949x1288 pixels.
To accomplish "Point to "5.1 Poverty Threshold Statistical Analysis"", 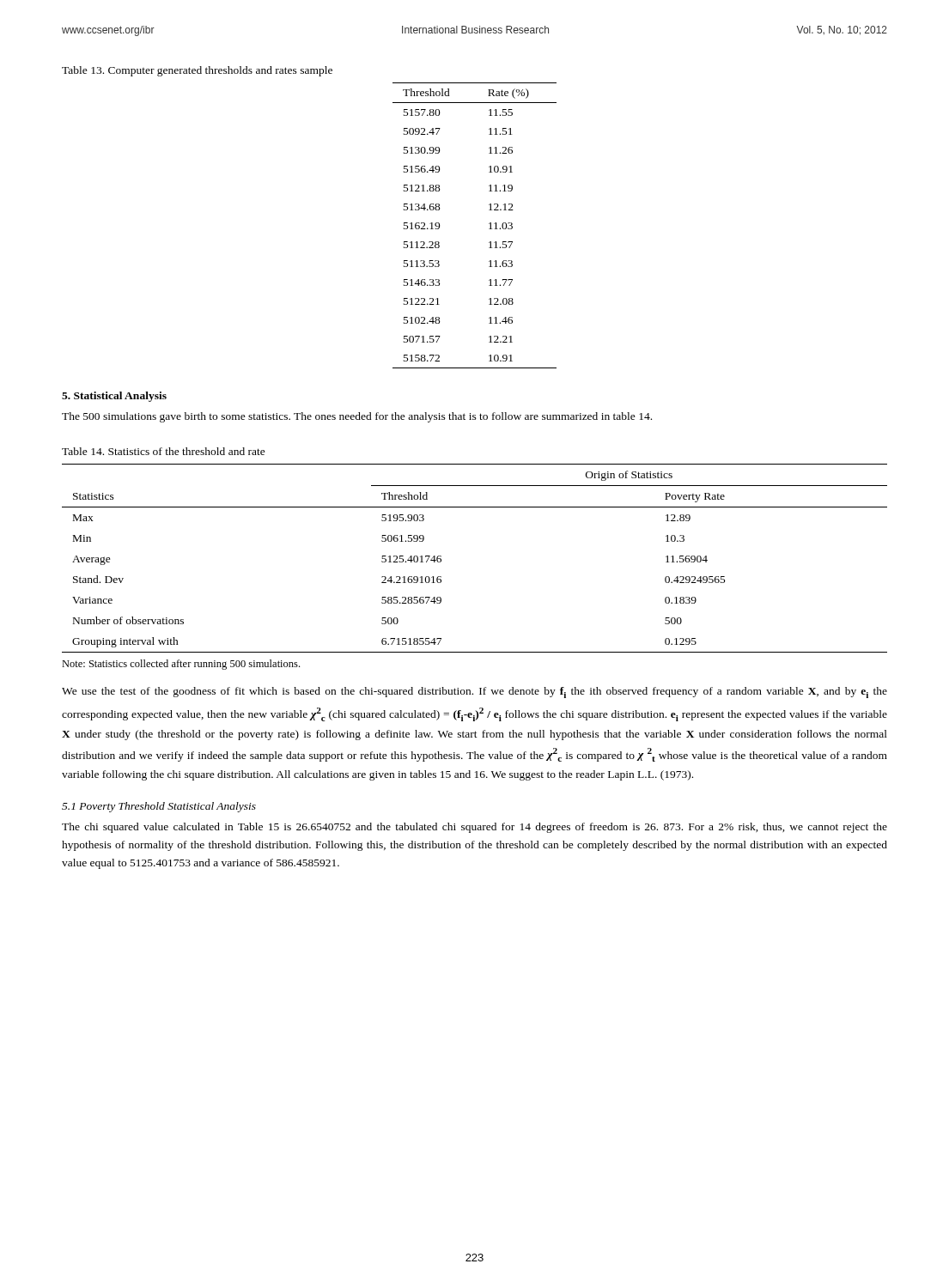I will point(159,806).
